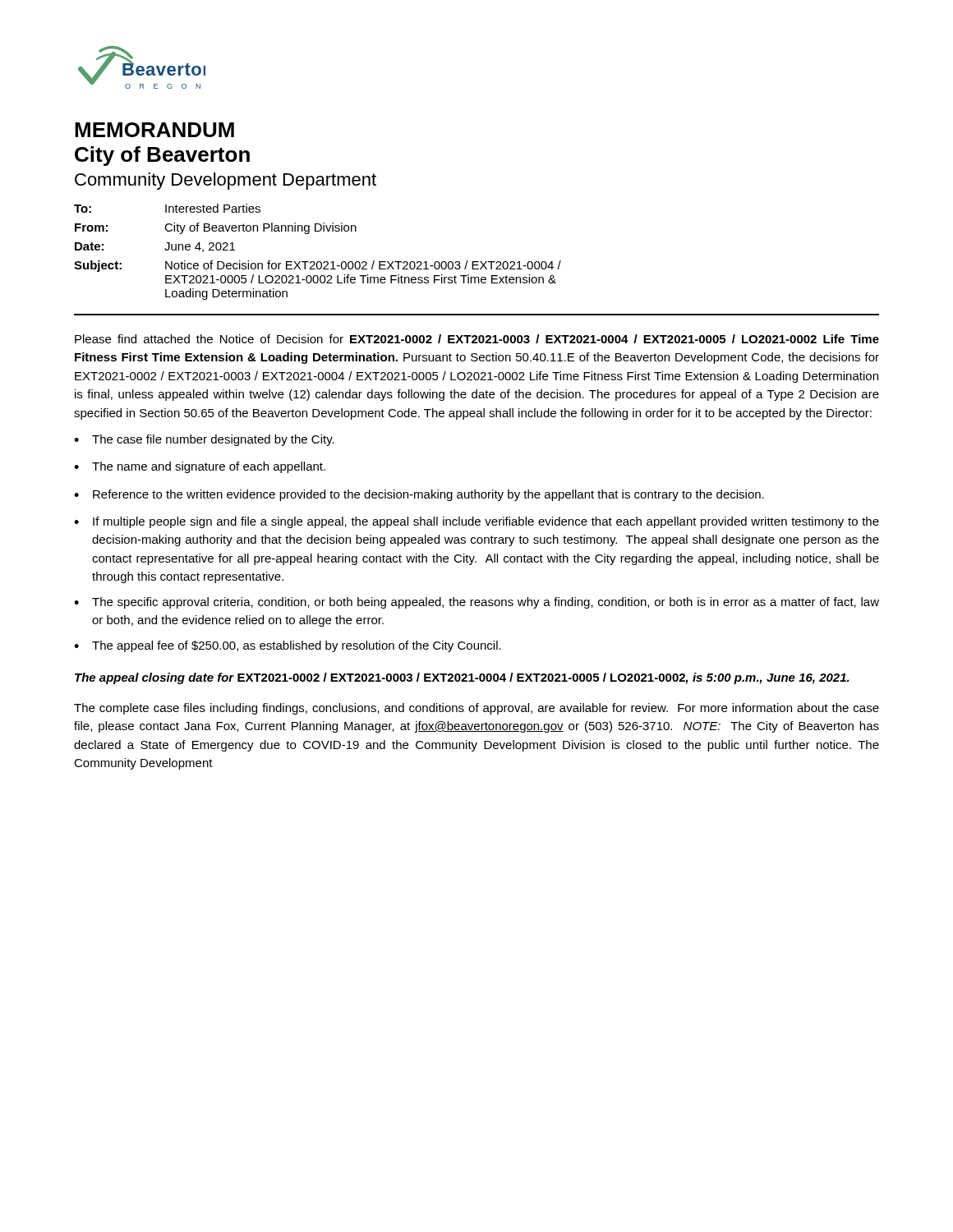Where is the passage that starts "• The appeal fee of $250.00, as"?
The width and height of the screenshot is (953, 1232).
point(476,647)
